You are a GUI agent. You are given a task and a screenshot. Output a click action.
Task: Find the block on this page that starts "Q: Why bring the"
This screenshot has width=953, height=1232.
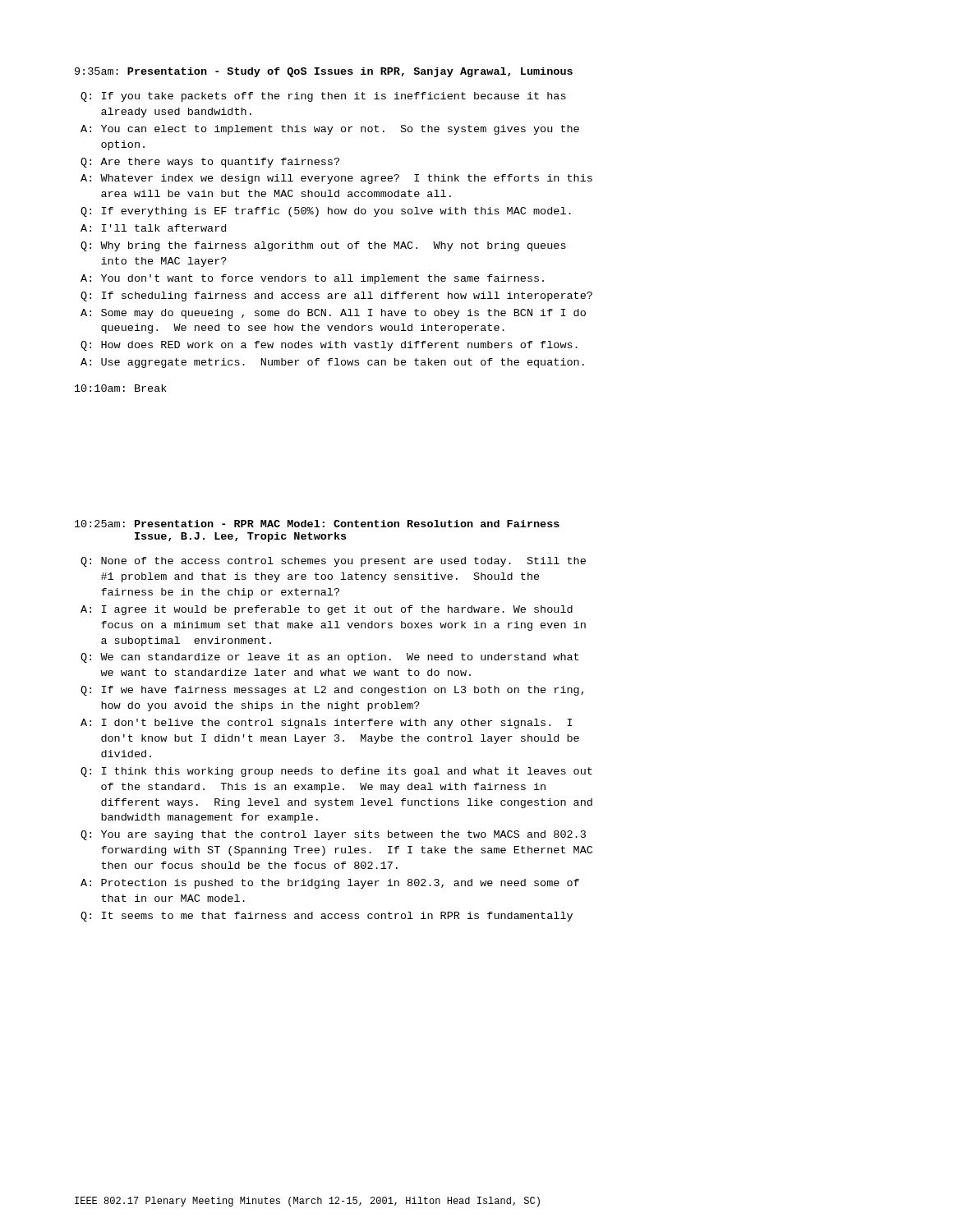pyautogui.click(x=320, y=254)
